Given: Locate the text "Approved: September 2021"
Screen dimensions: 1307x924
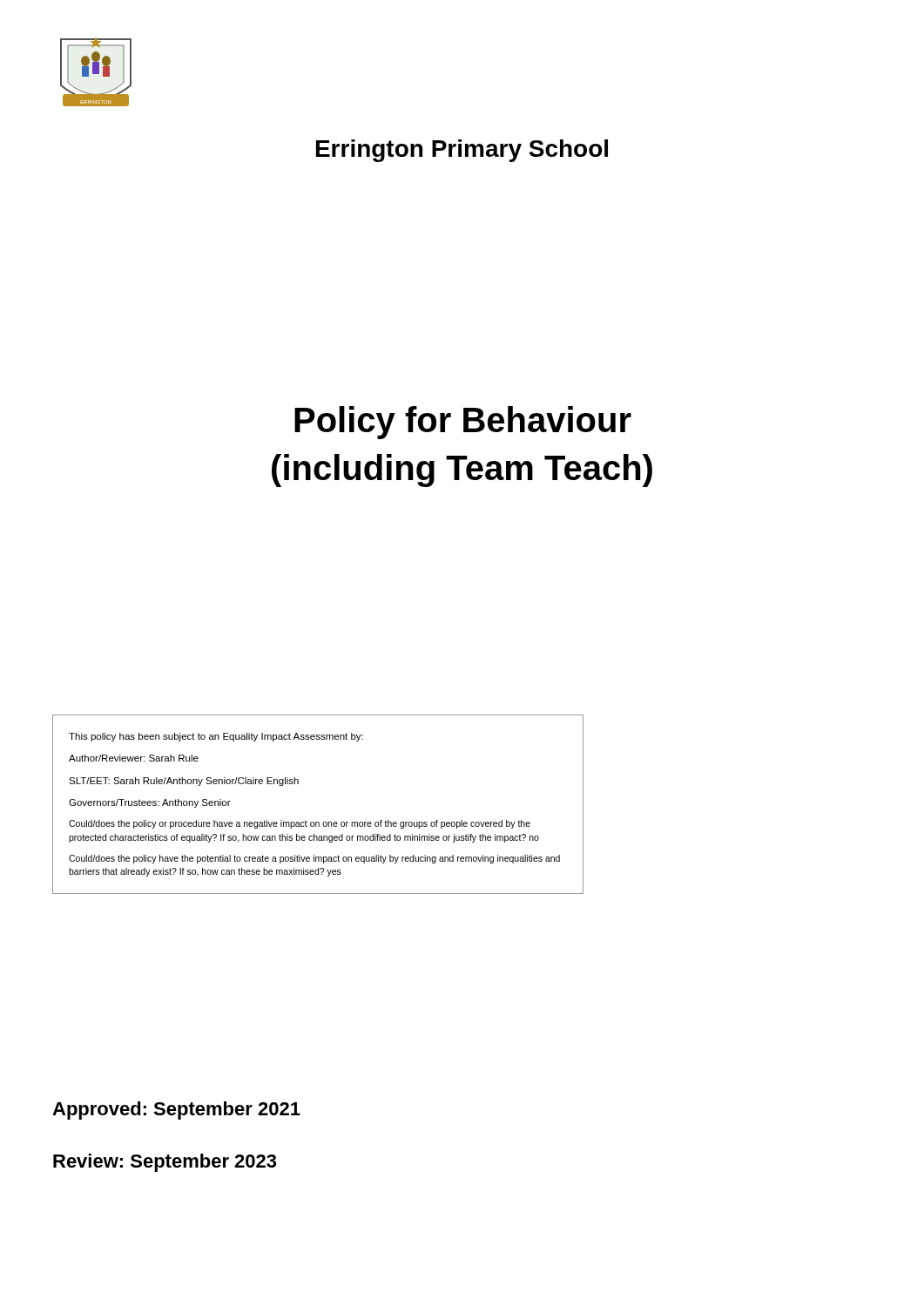Looking at the screenshot, I should pos(176,1109).
